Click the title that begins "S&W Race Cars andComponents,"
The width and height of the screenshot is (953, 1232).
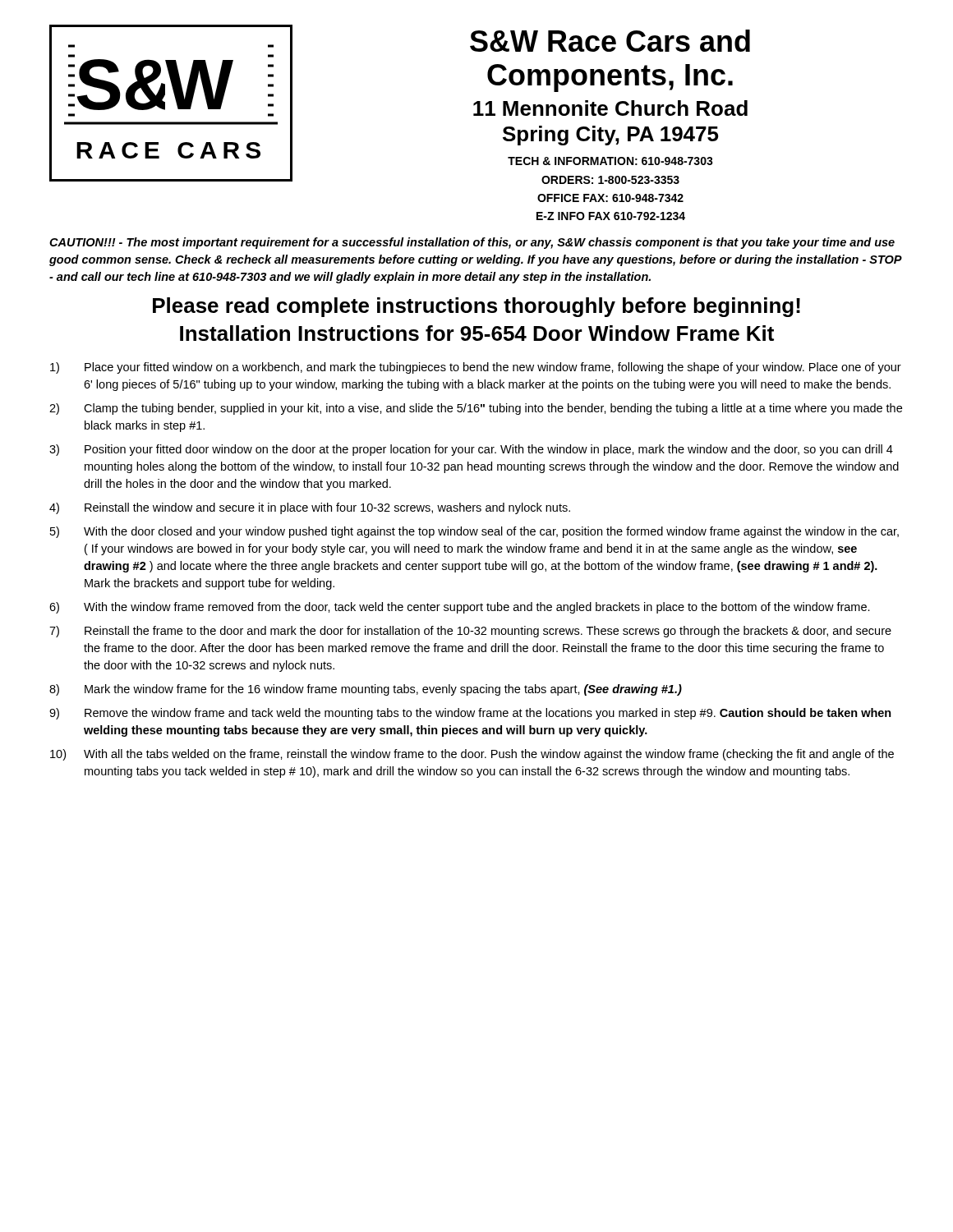click(610, 125)
